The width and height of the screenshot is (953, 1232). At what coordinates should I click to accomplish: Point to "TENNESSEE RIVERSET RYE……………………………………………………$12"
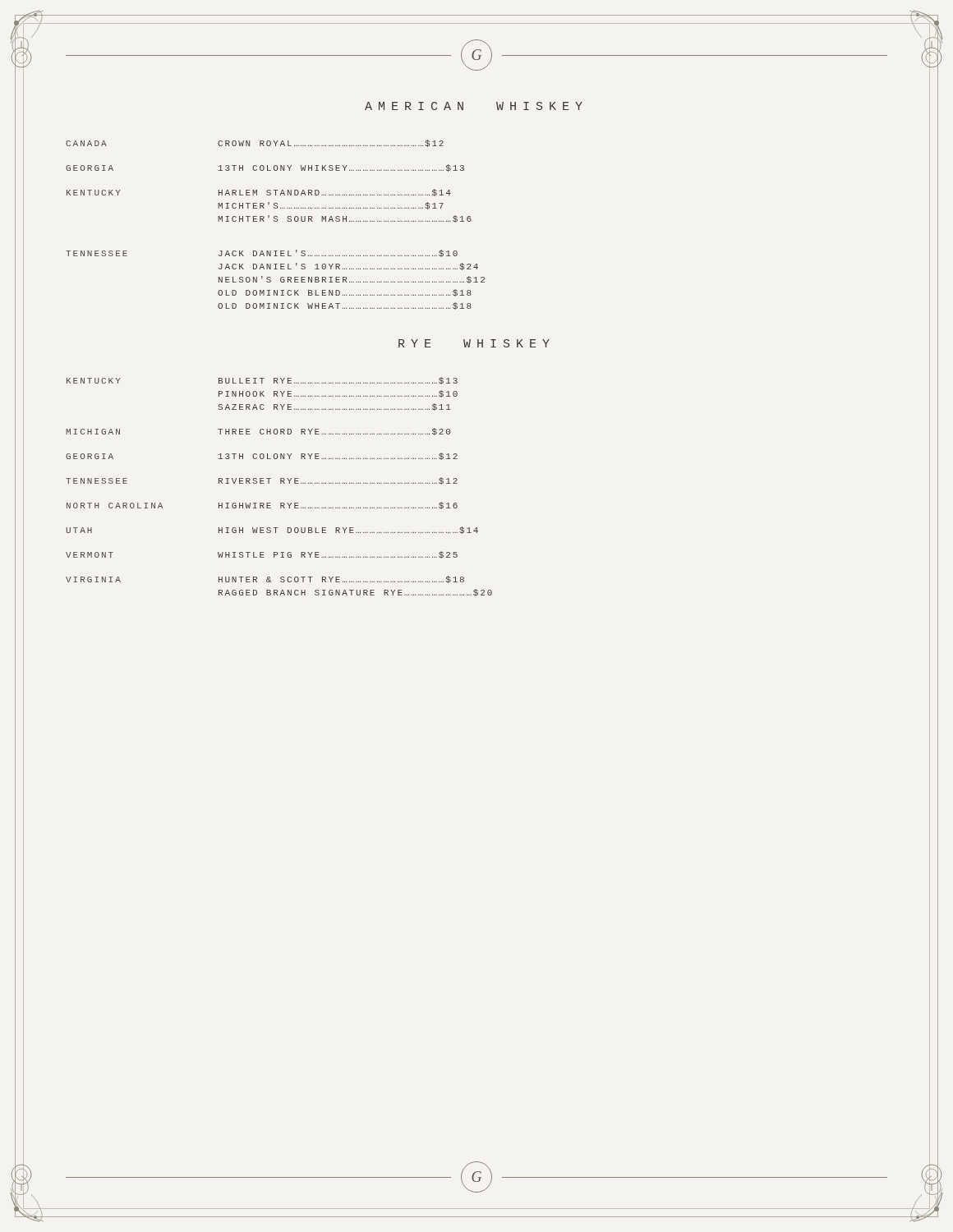click(262, 481)
